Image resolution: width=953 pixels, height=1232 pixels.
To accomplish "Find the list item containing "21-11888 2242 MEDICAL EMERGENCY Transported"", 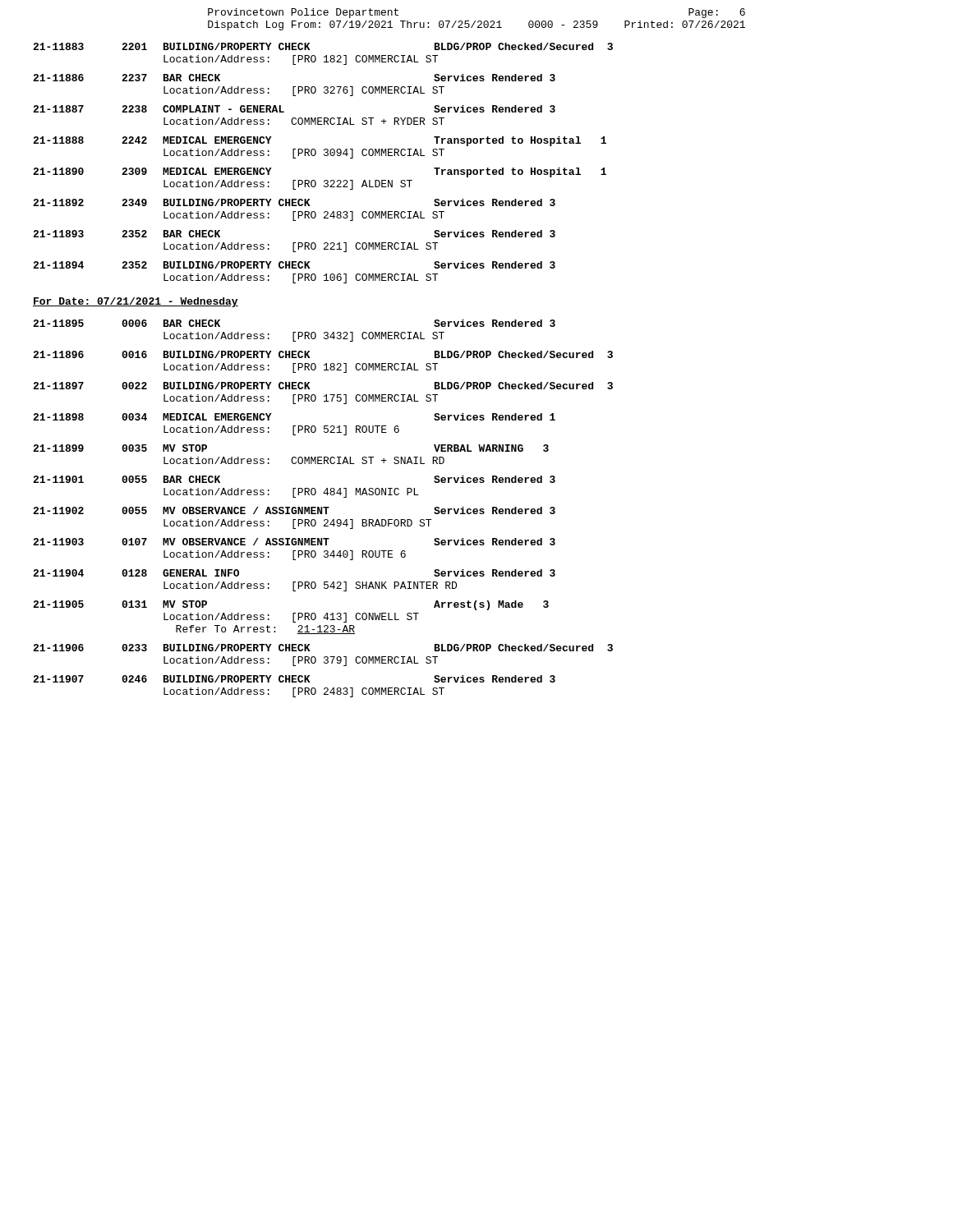I will pyautogui.click(x=476, y=147).
